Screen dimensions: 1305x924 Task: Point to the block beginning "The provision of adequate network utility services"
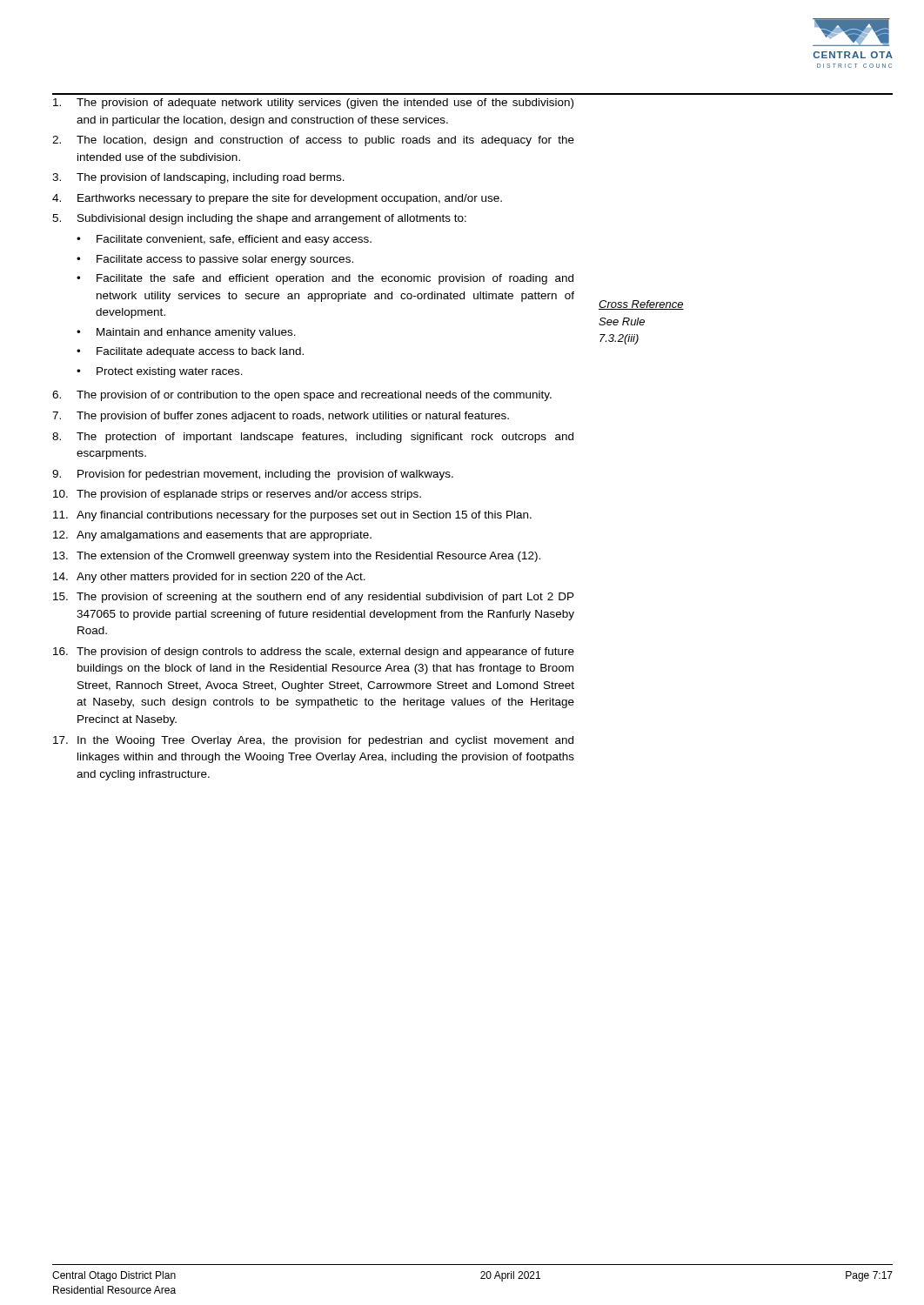313,111
